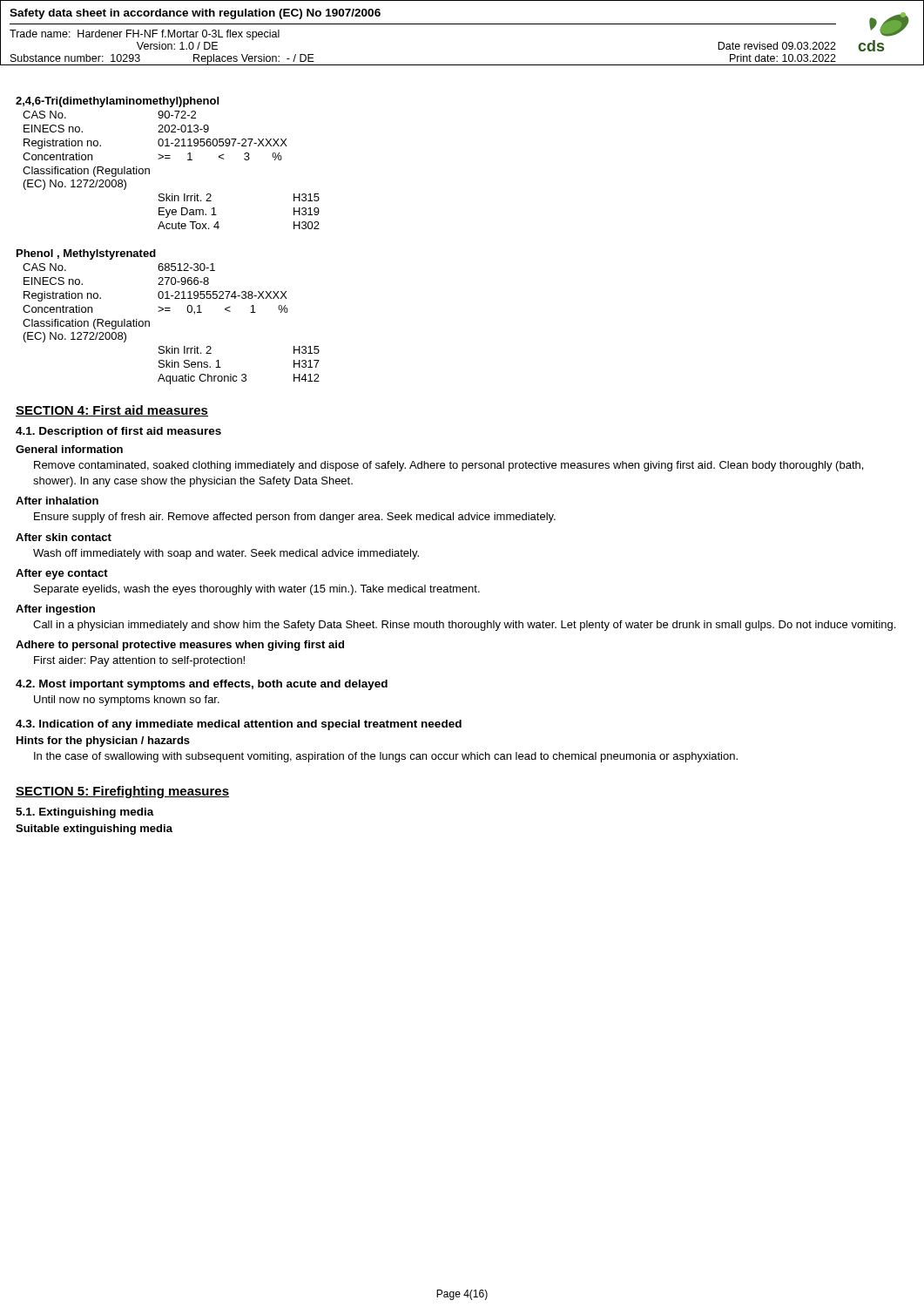The width and height of the screenshot is (924, 1307).
Task: Locate the passage starting "Separate eyelids, wash the"
Action: coord(257,588)
